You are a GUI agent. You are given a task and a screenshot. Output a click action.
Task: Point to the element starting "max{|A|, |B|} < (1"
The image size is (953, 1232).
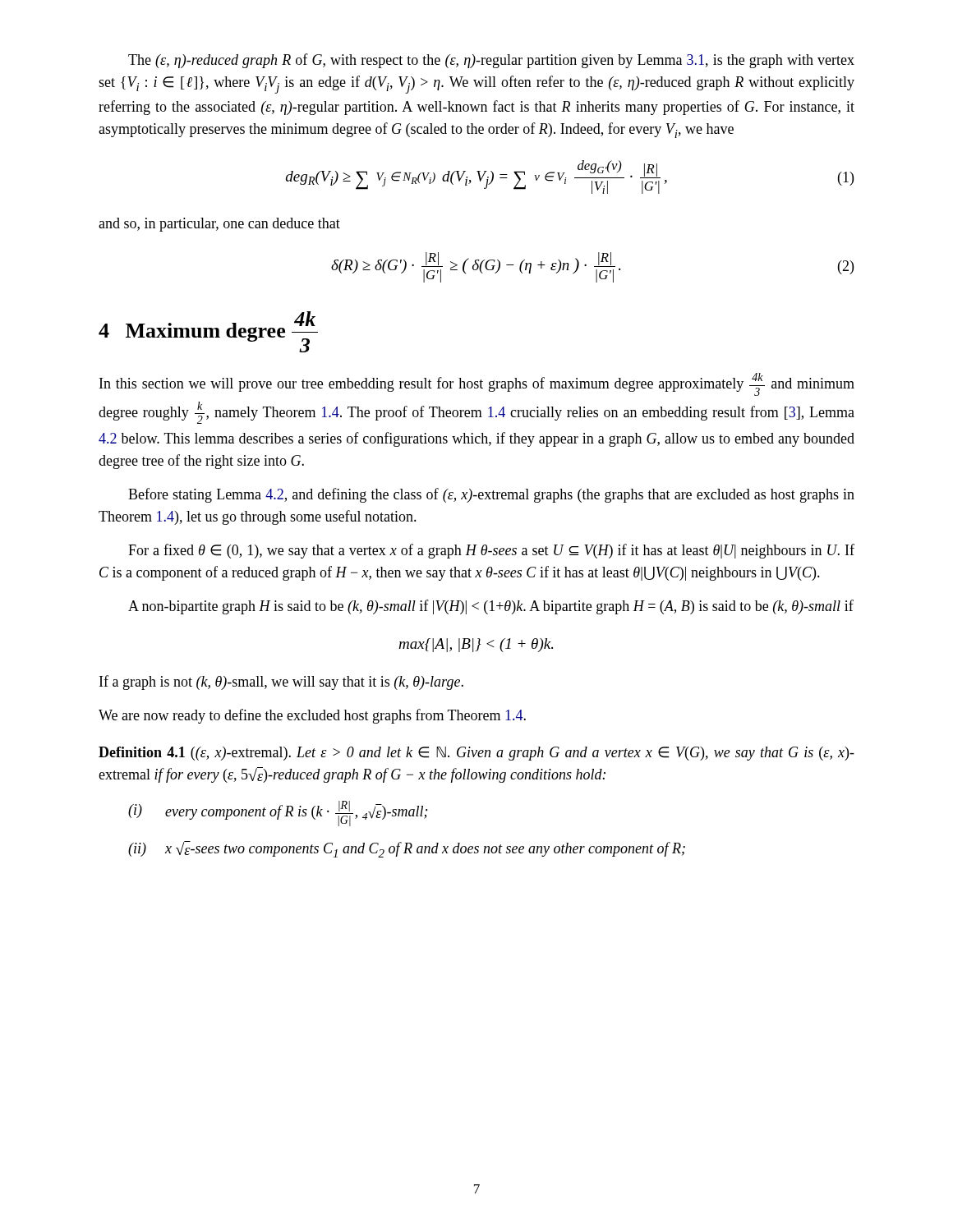coord(476,644)
